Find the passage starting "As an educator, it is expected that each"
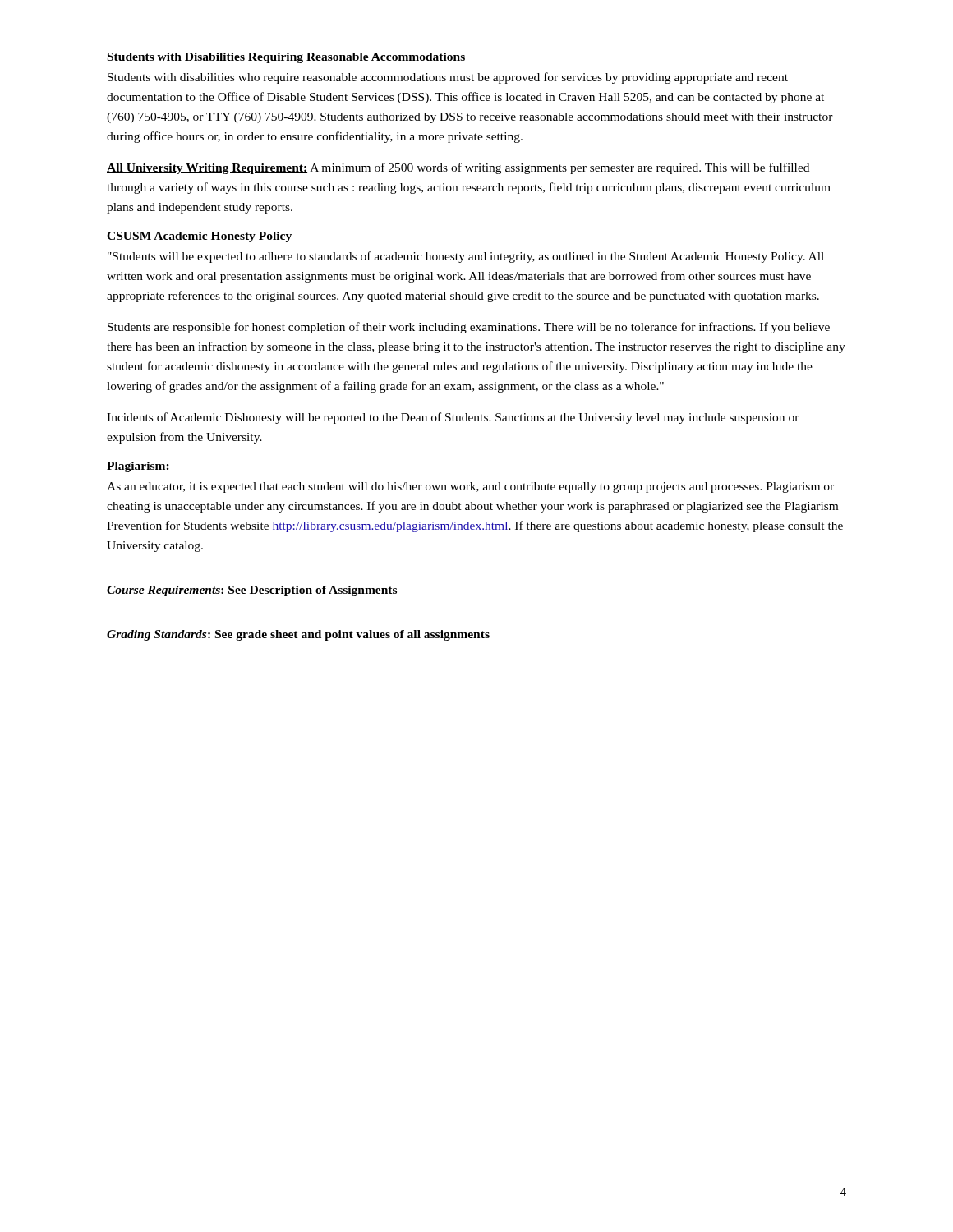The width and height of the screenshot is (953, 1232). click(x=476, y=516)
